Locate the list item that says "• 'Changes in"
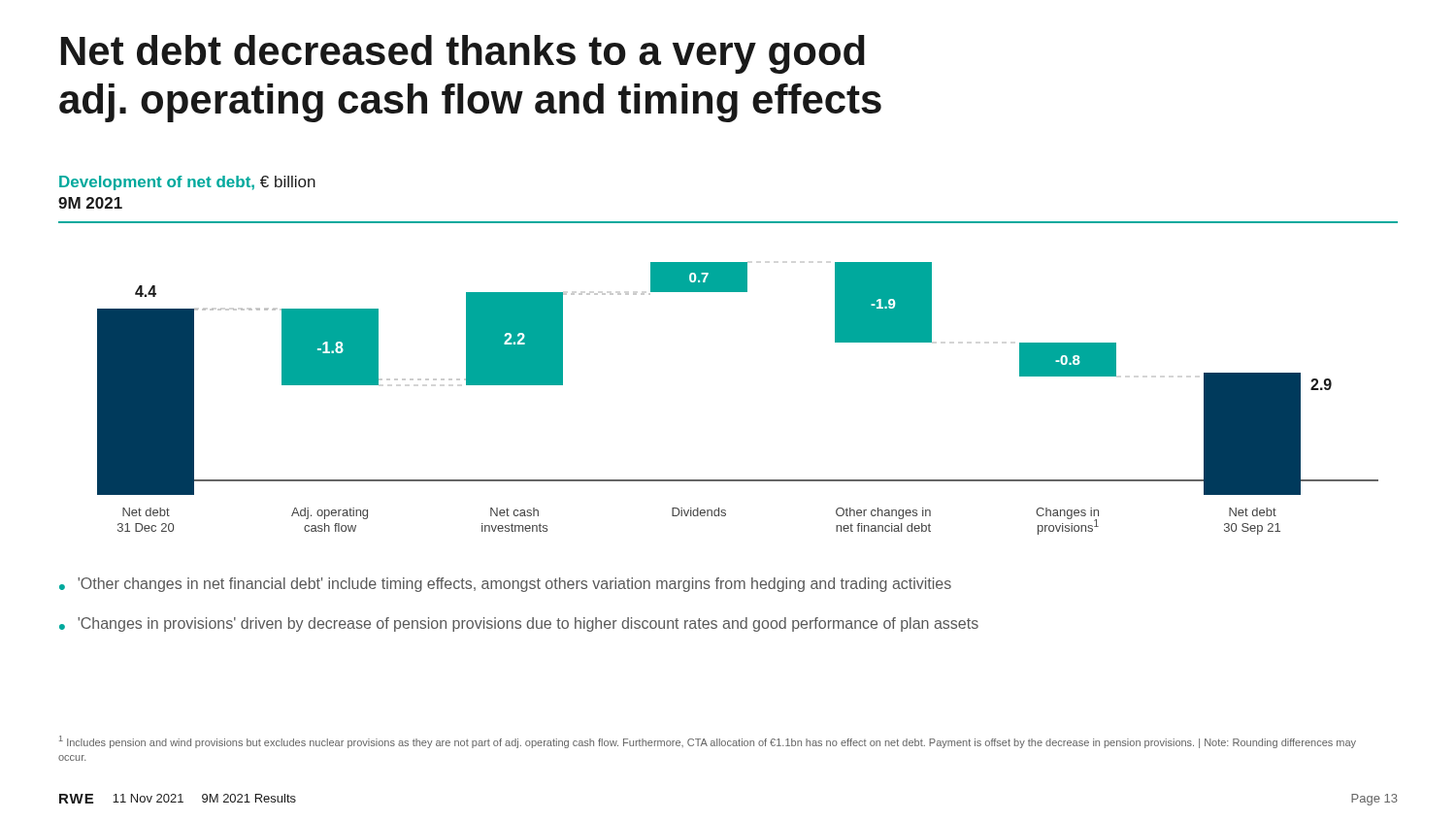 pos(518,627)
